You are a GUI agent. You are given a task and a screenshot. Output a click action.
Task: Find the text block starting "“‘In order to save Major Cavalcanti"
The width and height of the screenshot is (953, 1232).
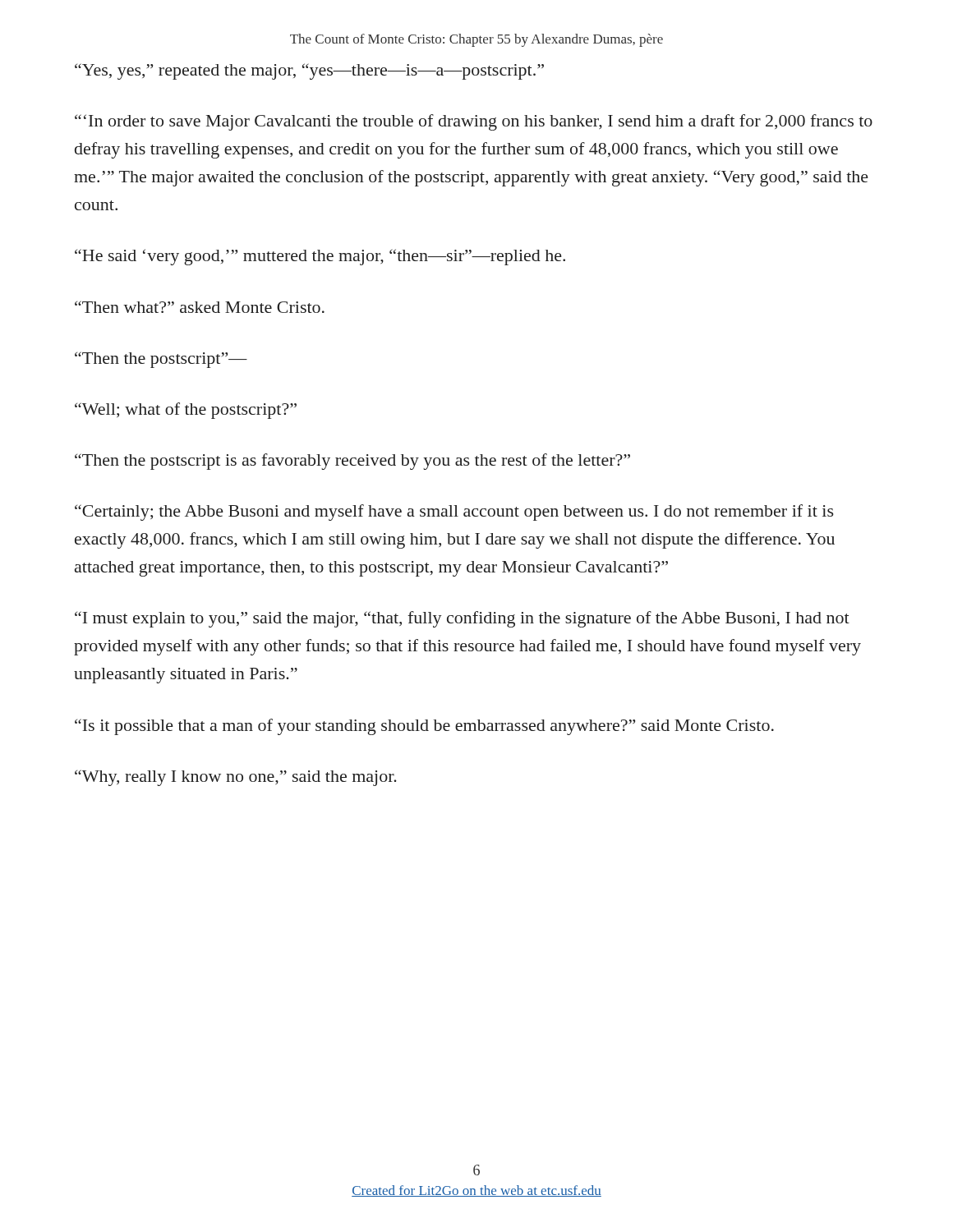473,162
